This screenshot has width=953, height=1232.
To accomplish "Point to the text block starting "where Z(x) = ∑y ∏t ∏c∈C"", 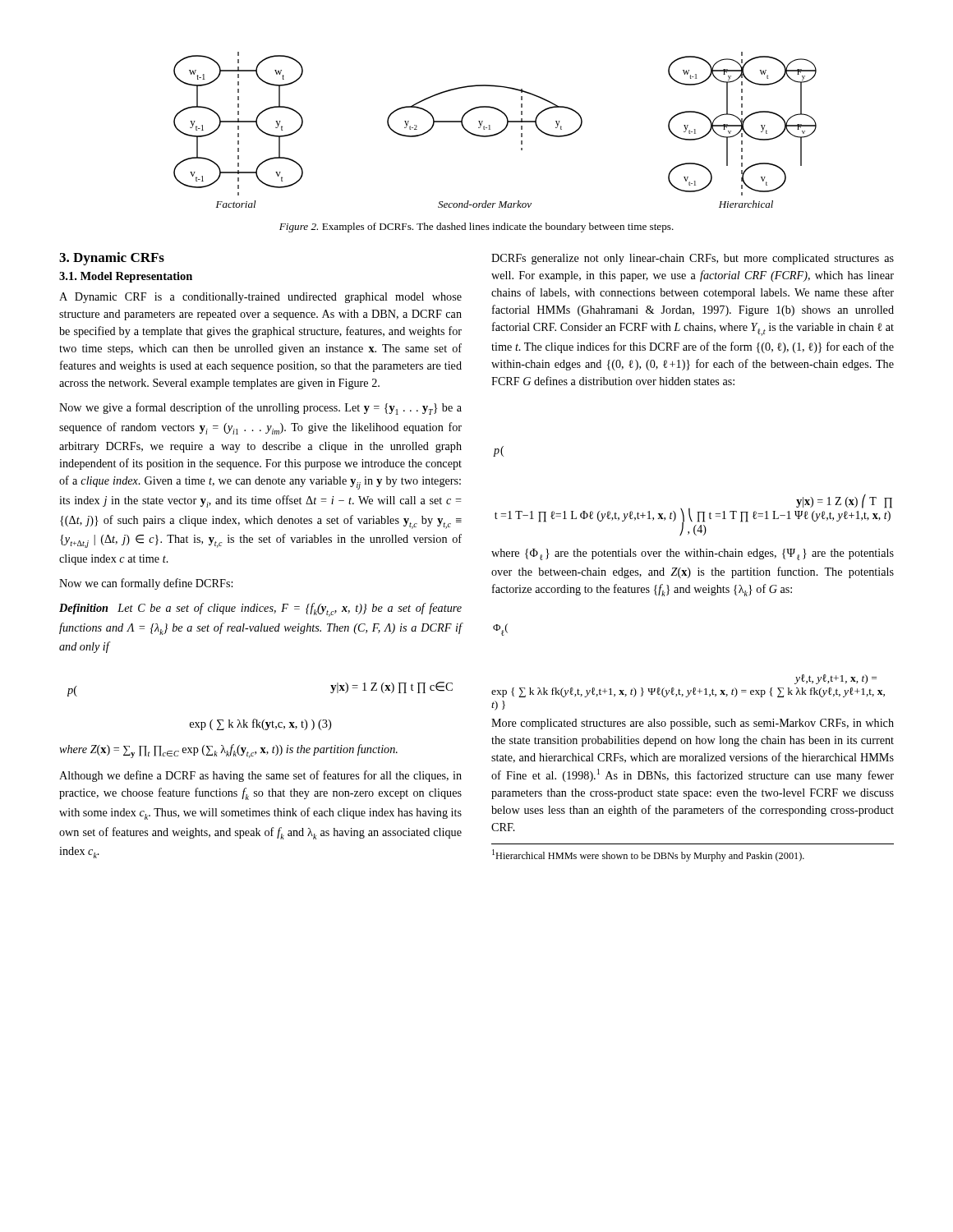I will click(x=260, y=750).
